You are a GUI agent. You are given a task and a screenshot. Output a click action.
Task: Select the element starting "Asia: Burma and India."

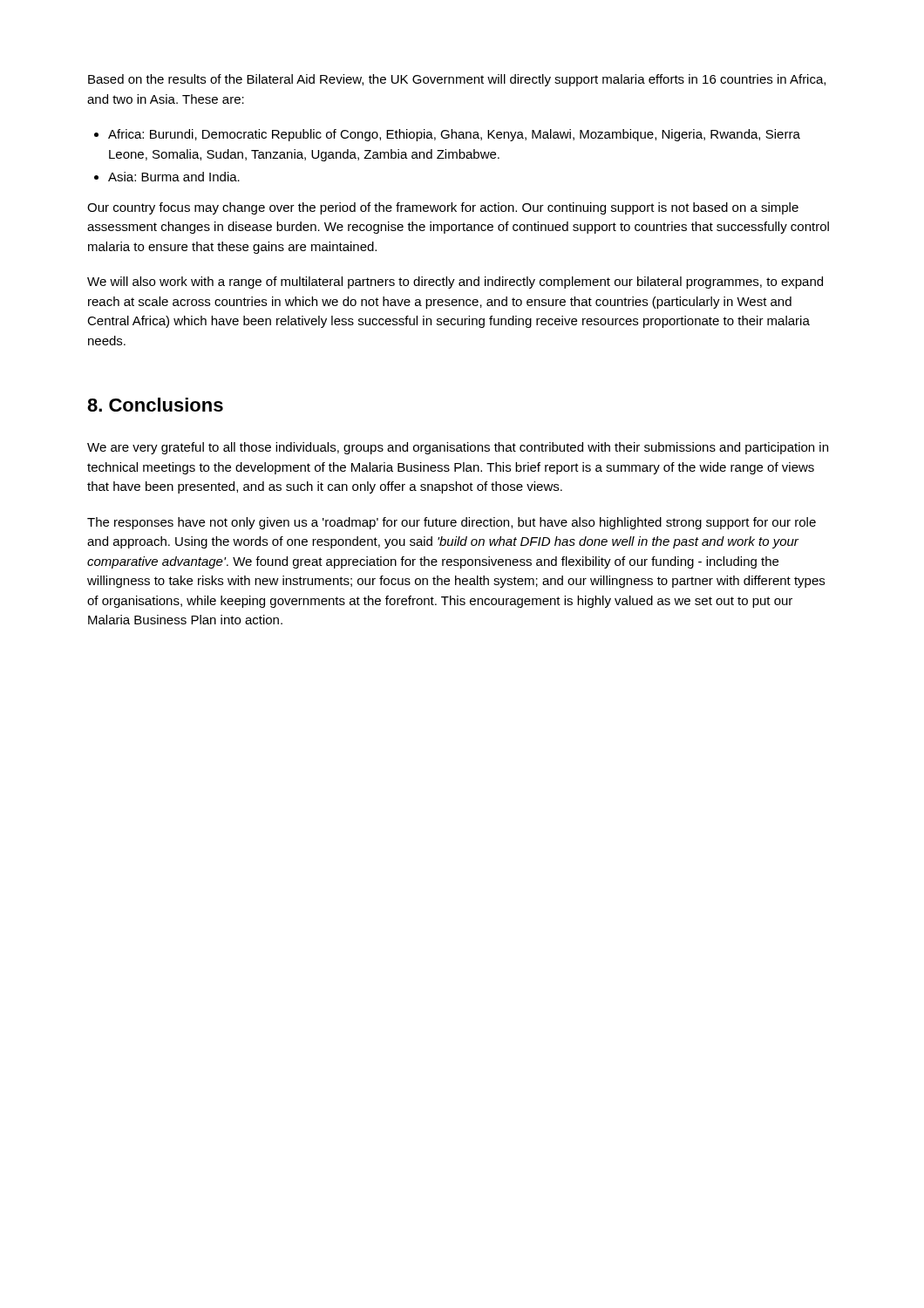click(x=174, y=177)
